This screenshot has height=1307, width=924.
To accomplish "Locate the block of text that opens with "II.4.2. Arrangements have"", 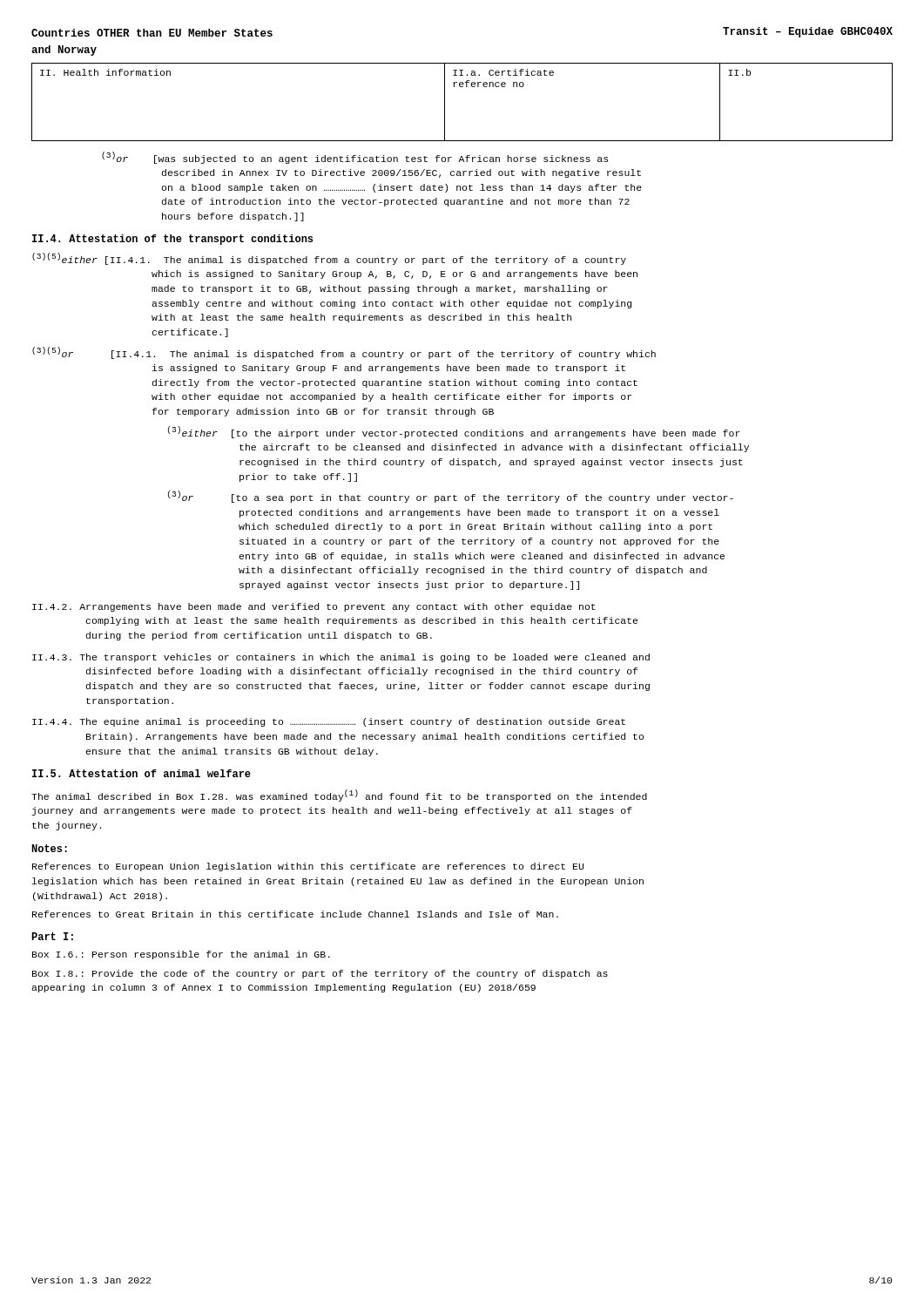I will point(335,621).
